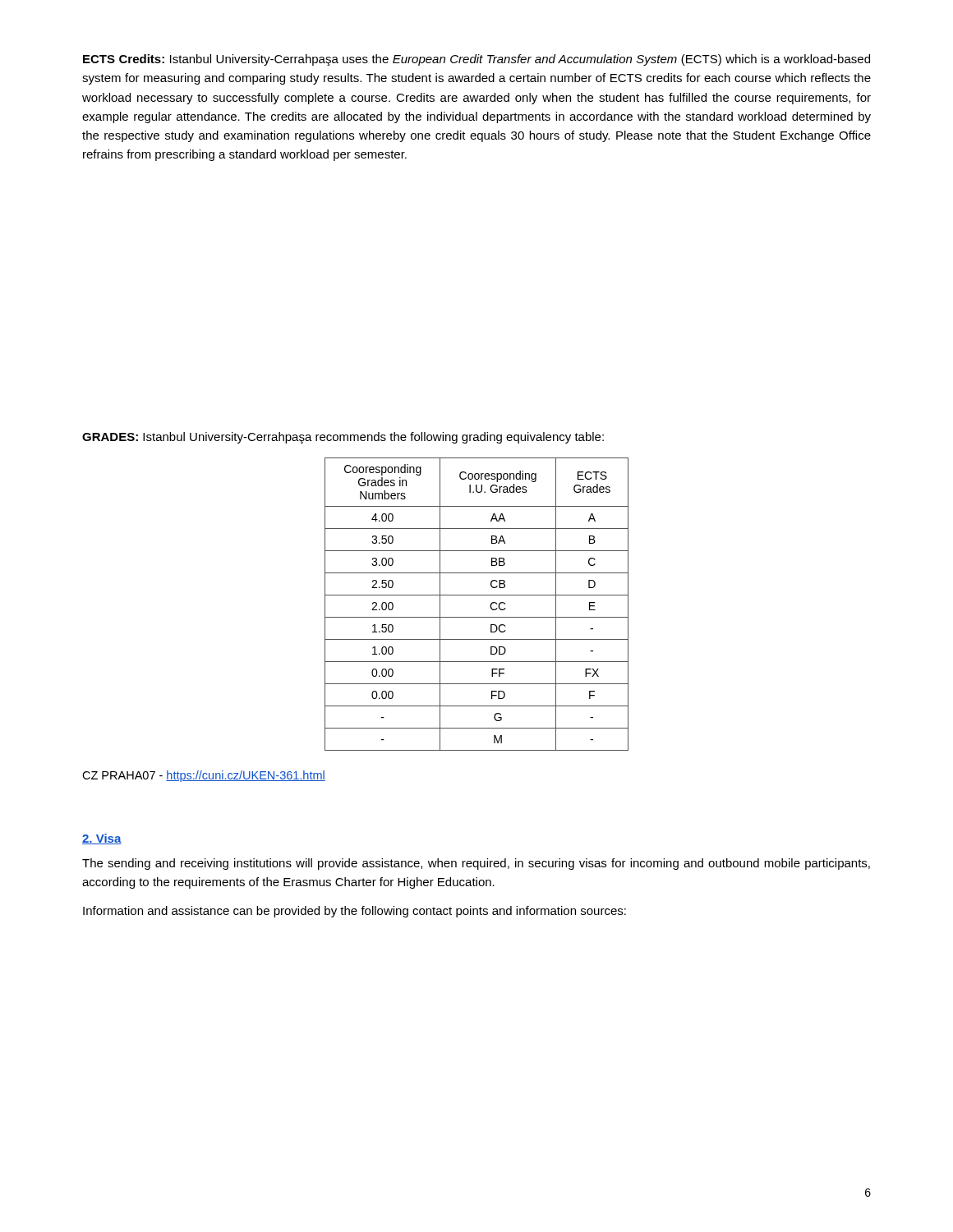The image size is (953, 1232).
Task: Find the block on this page that starts "GRADES: Istanbul University-Cerrahpaşa recommends the"
Action: (x=343, y=436)
